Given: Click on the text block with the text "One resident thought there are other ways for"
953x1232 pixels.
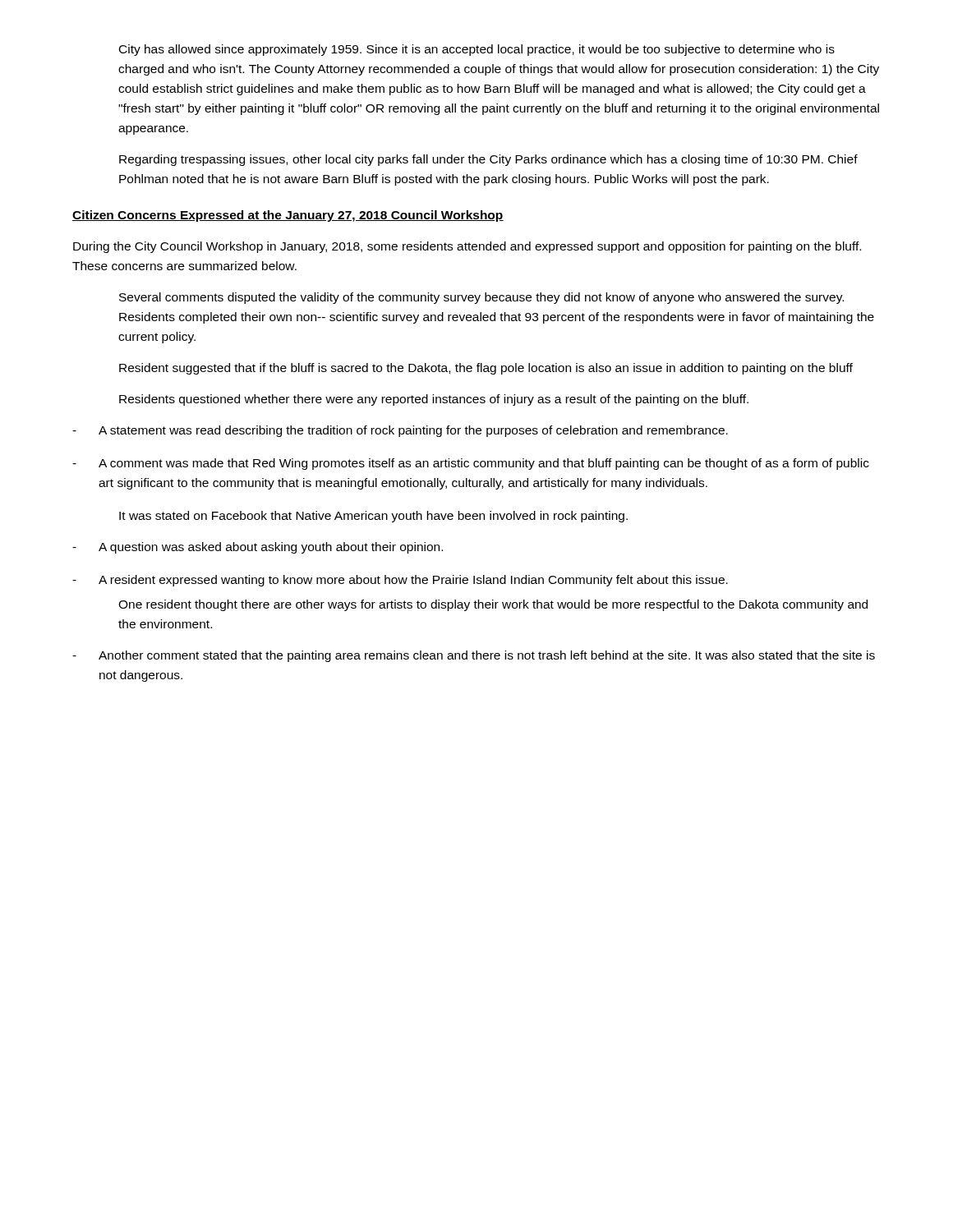Looking at the screenshot, I should coord(493,614).
